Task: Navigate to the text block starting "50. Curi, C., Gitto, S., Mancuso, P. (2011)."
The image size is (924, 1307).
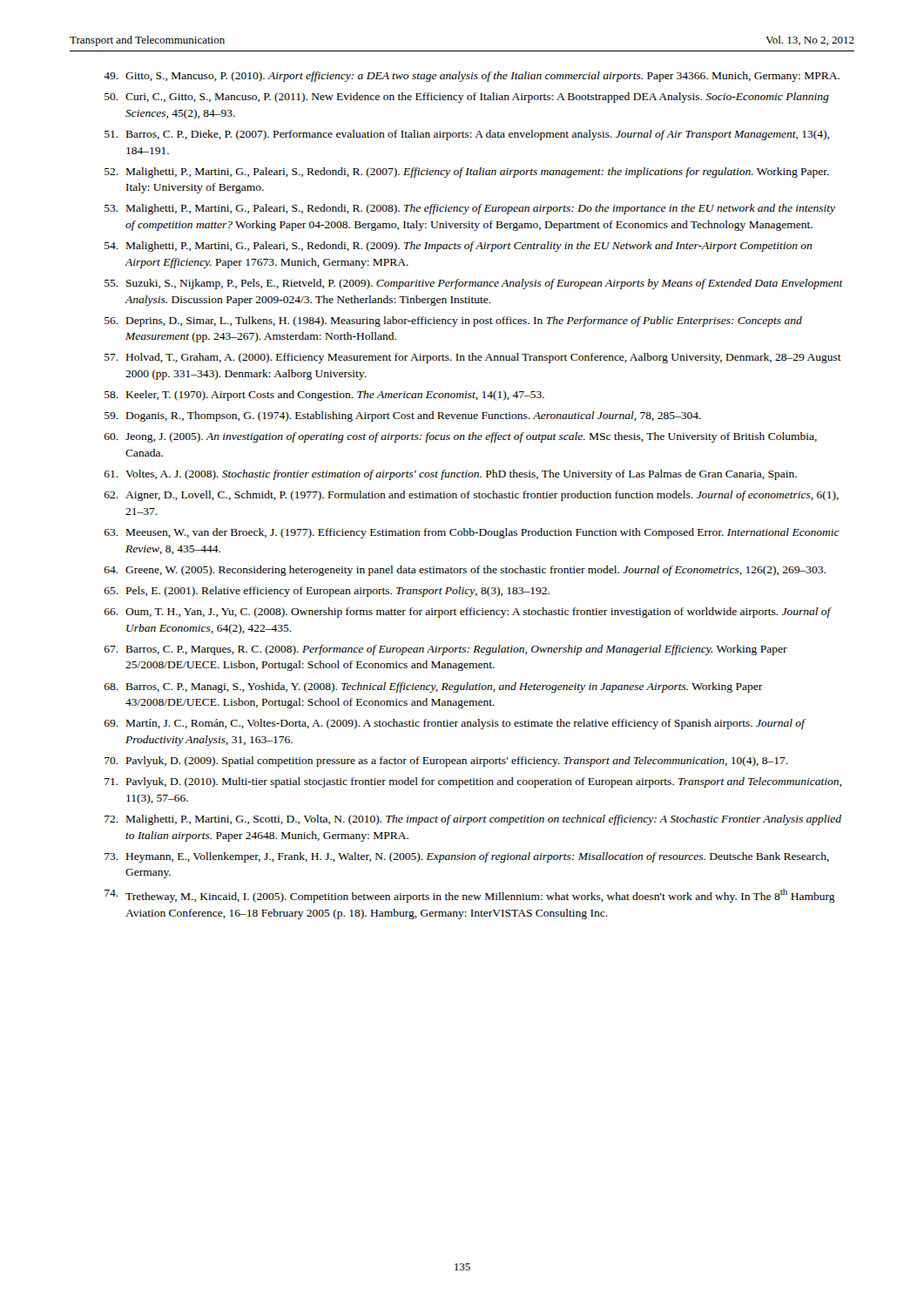Action: 466,105
